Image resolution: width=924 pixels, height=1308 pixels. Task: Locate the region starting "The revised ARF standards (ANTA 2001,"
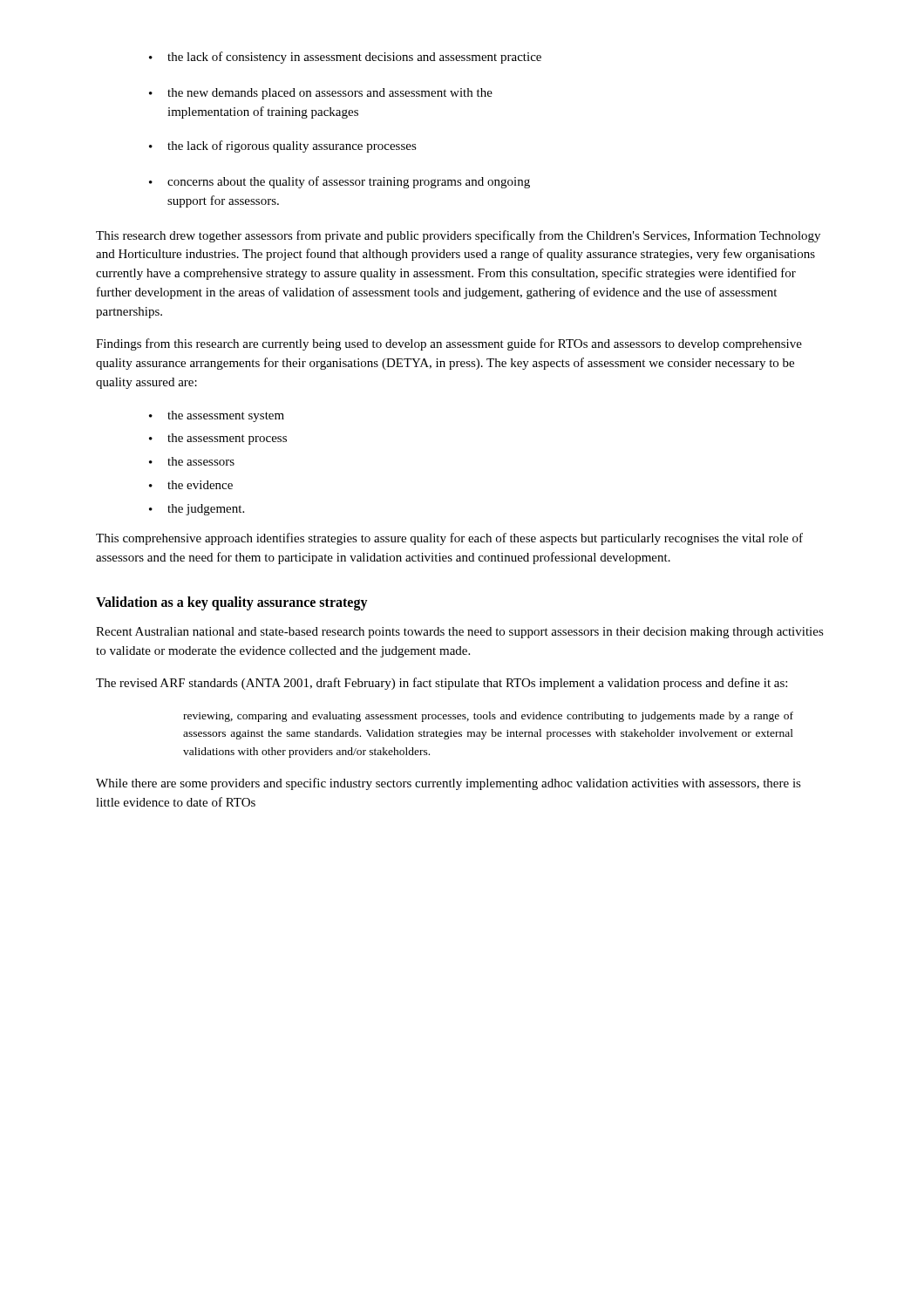(442, 683)
